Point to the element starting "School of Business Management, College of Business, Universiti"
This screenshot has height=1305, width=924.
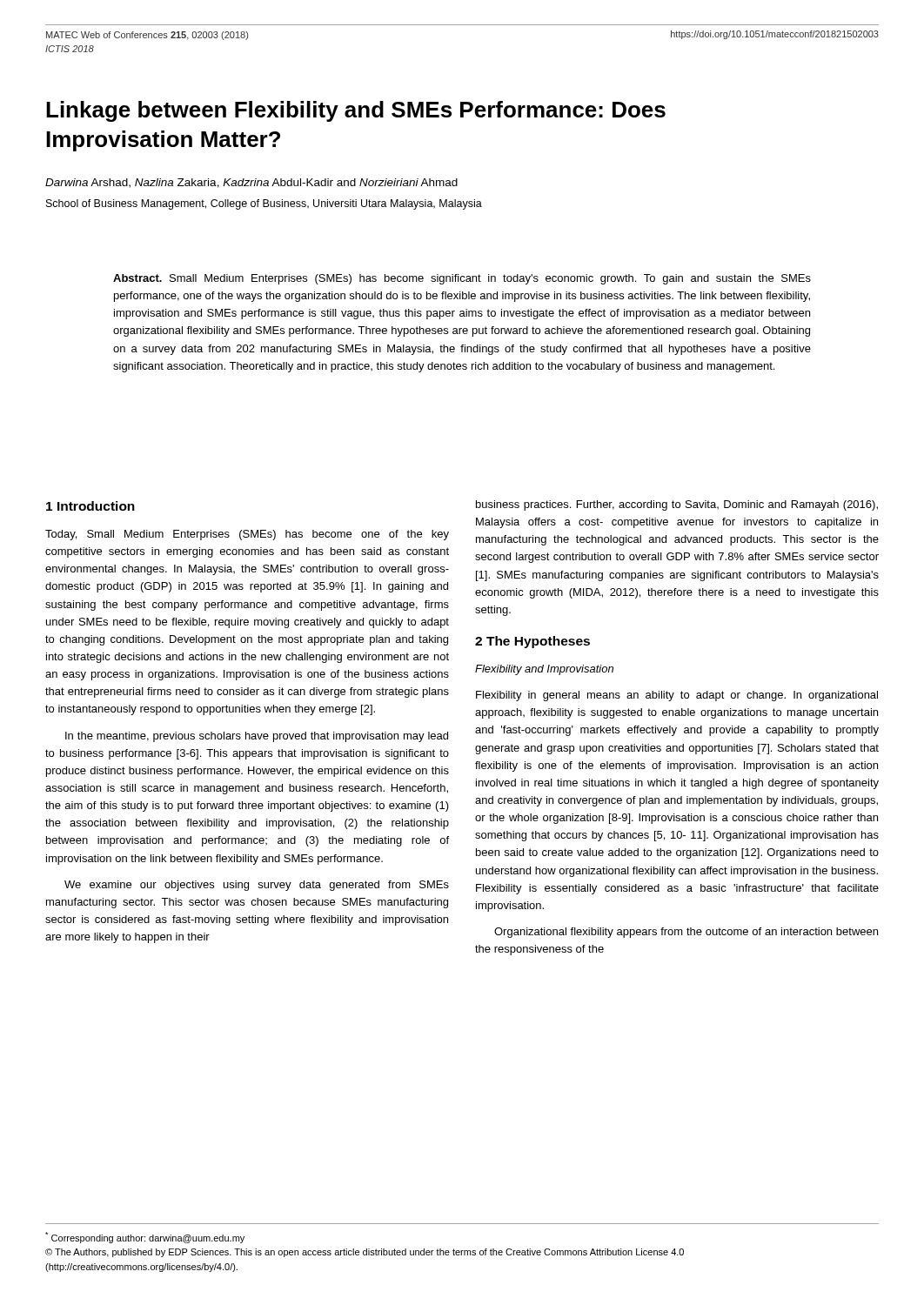[x=263, y=203]
